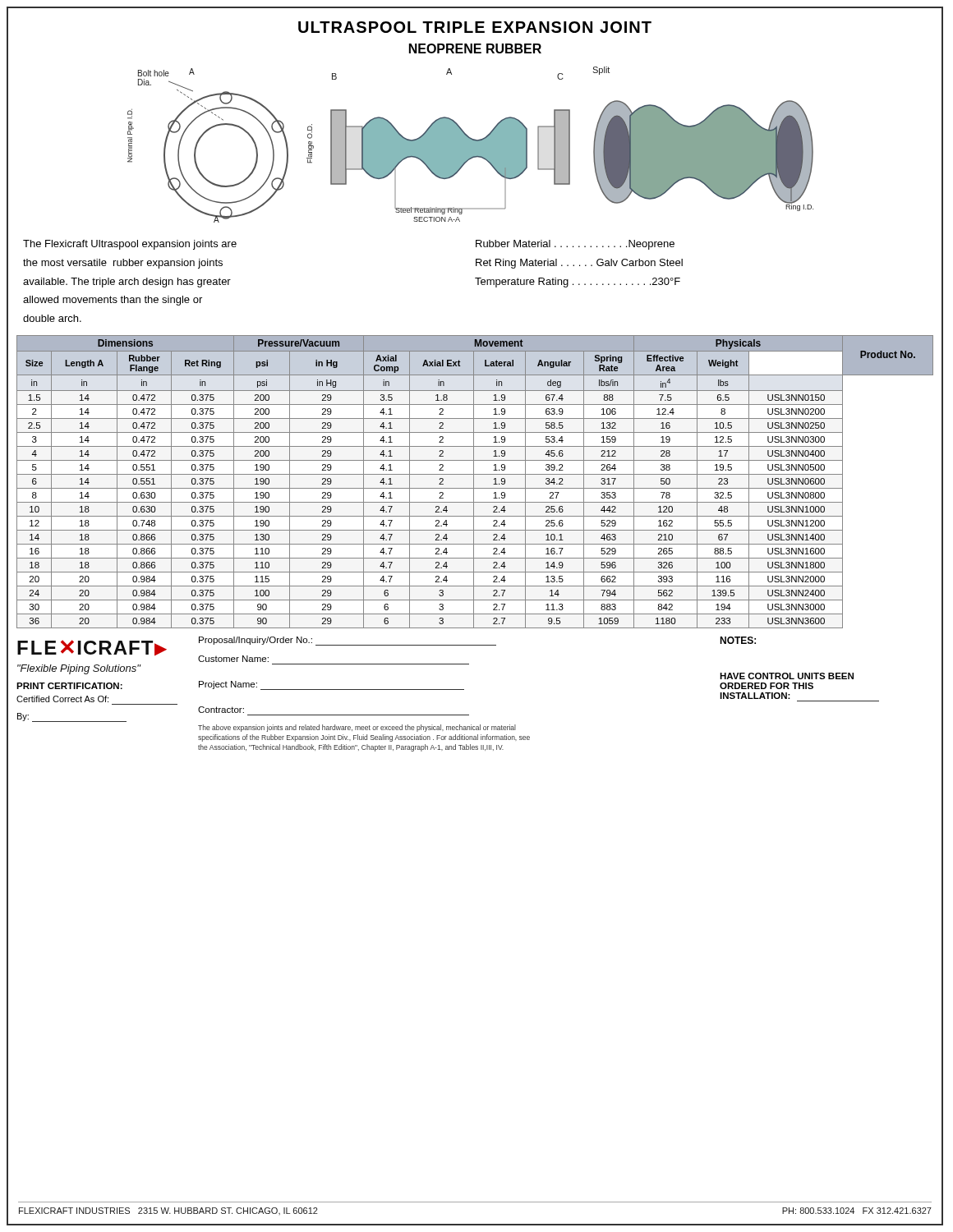Locate the engineering diagram
The width and height of the screenshot is (953, 1232).
(475, 147)
